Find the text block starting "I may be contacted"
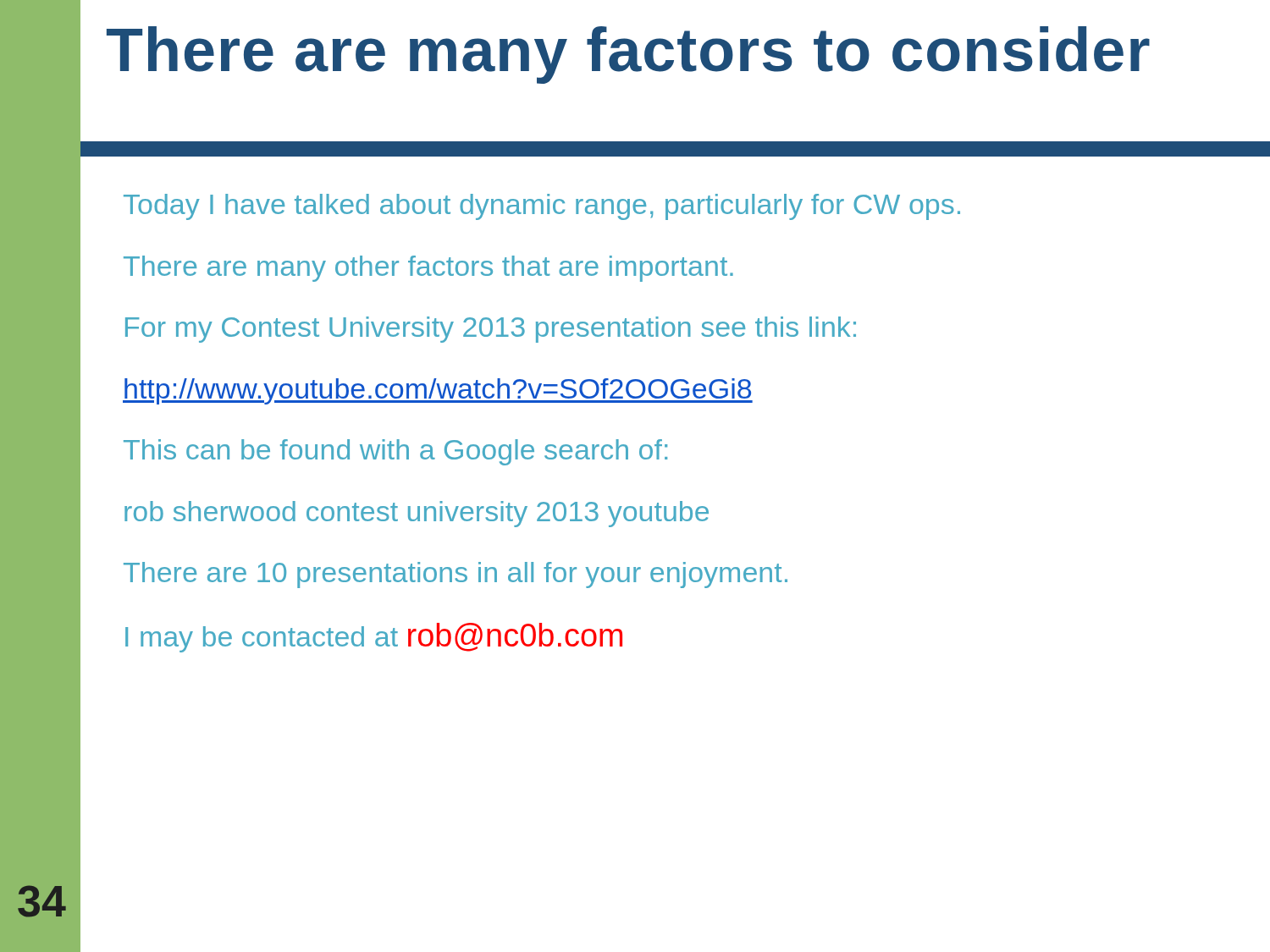The image size is (1270, 952). (374, 635)
